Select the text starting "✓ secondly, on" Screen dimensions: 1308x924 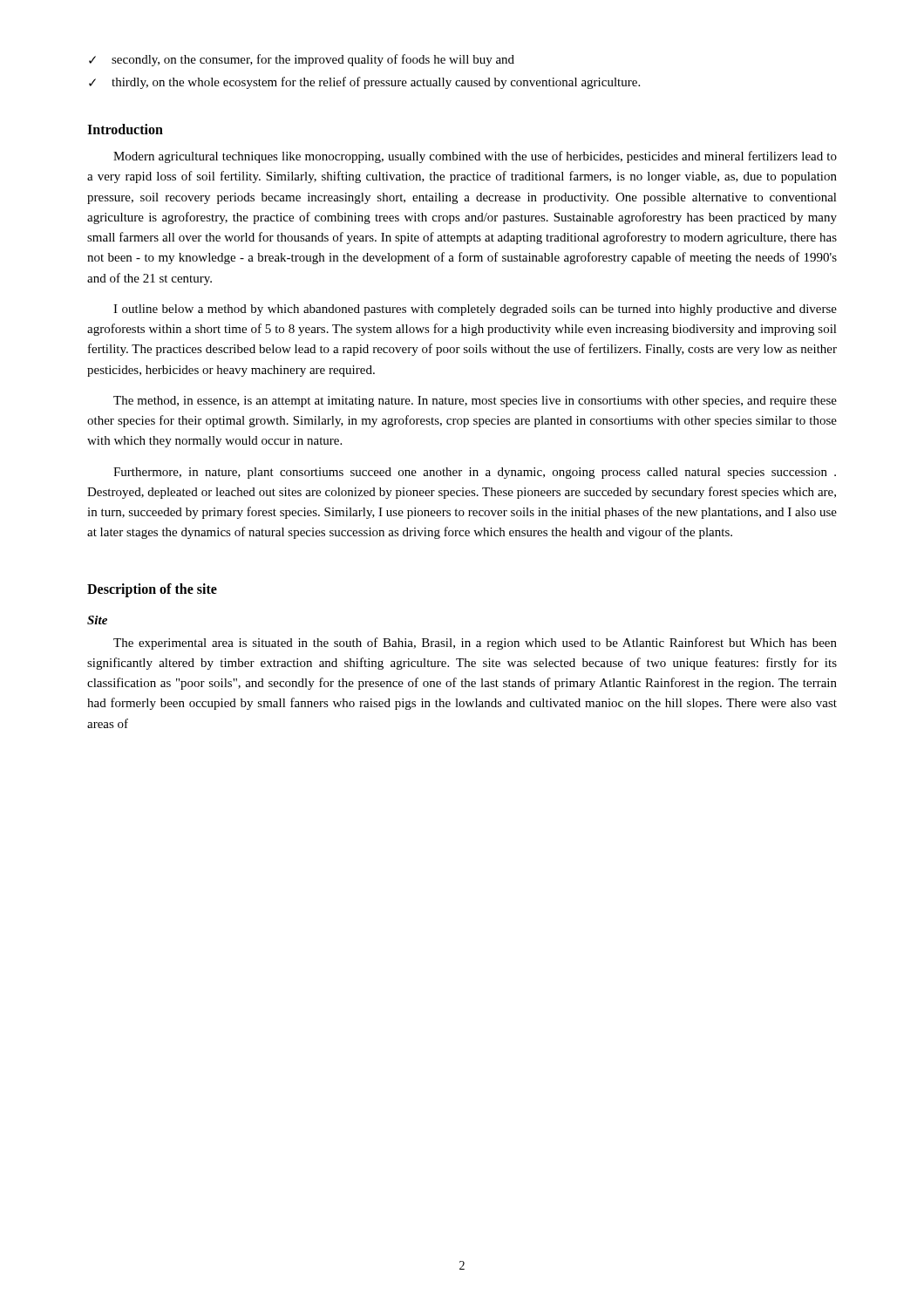(462, 60)
